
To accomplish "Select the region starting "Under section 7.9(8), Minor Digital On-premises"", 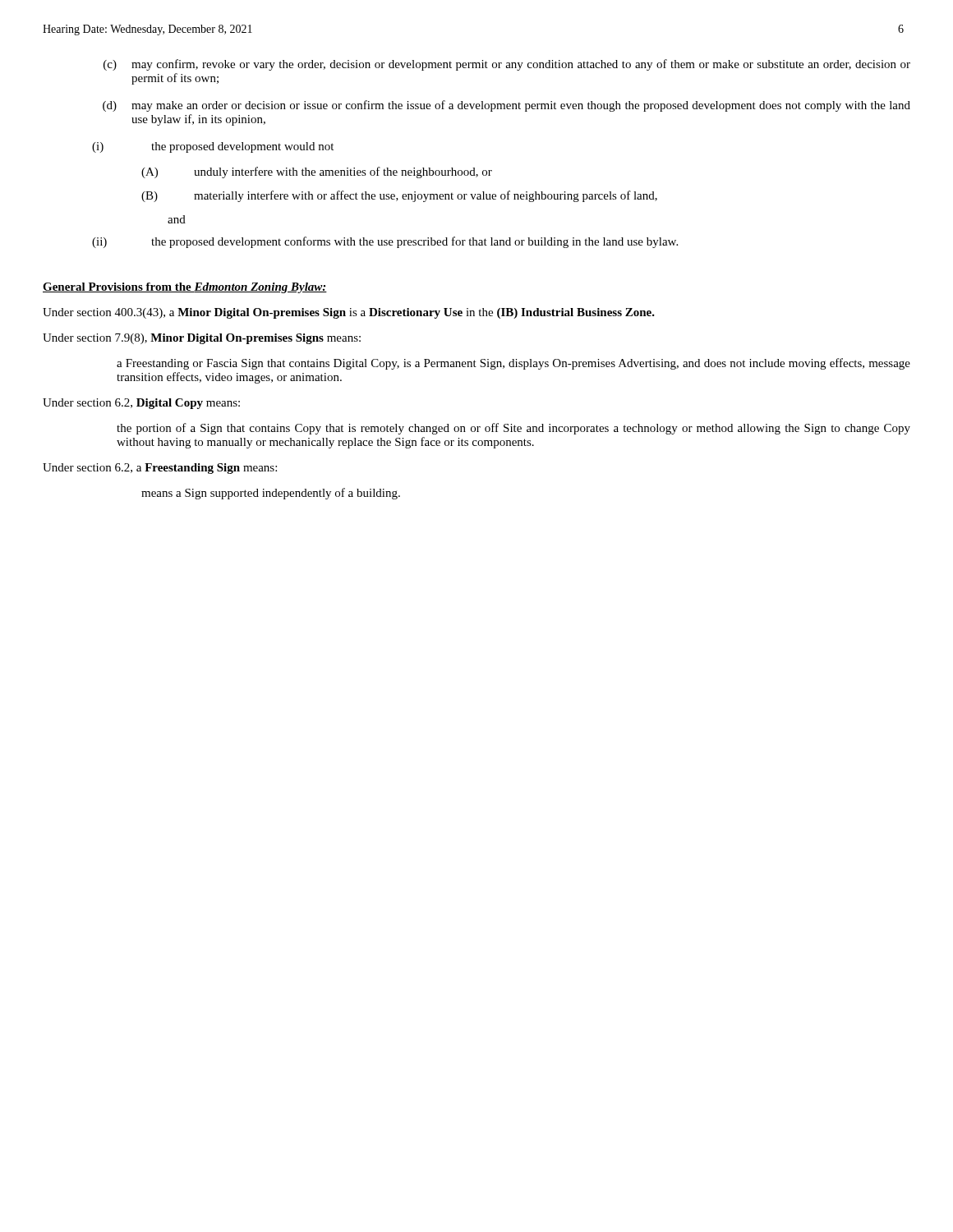I will click(x=202, y=338).
